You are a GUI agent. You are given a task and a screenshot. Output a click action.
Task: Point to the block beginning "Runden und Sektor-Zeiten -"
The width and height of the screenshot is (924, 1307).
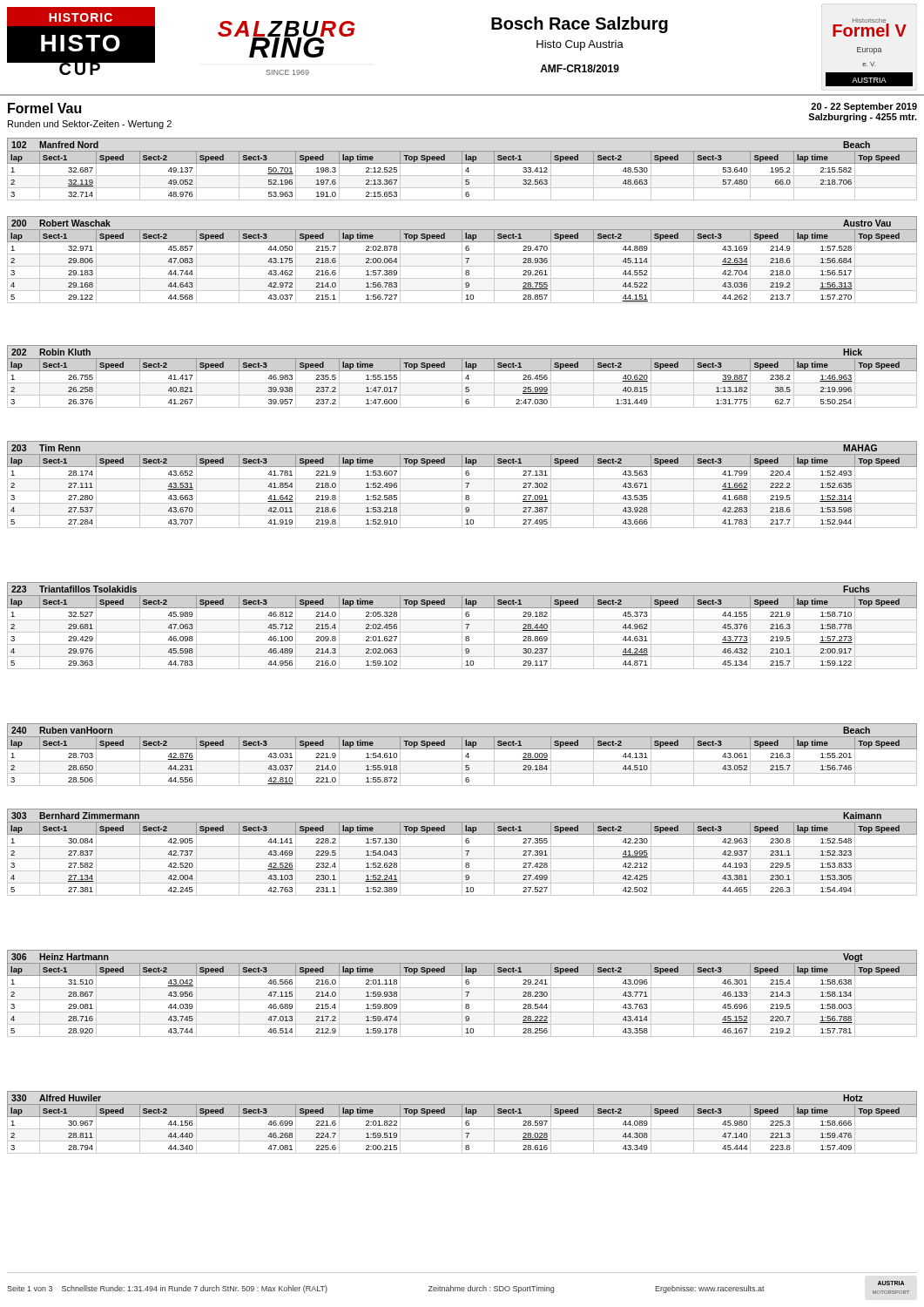pyautogui.click(x=89, y=124)
